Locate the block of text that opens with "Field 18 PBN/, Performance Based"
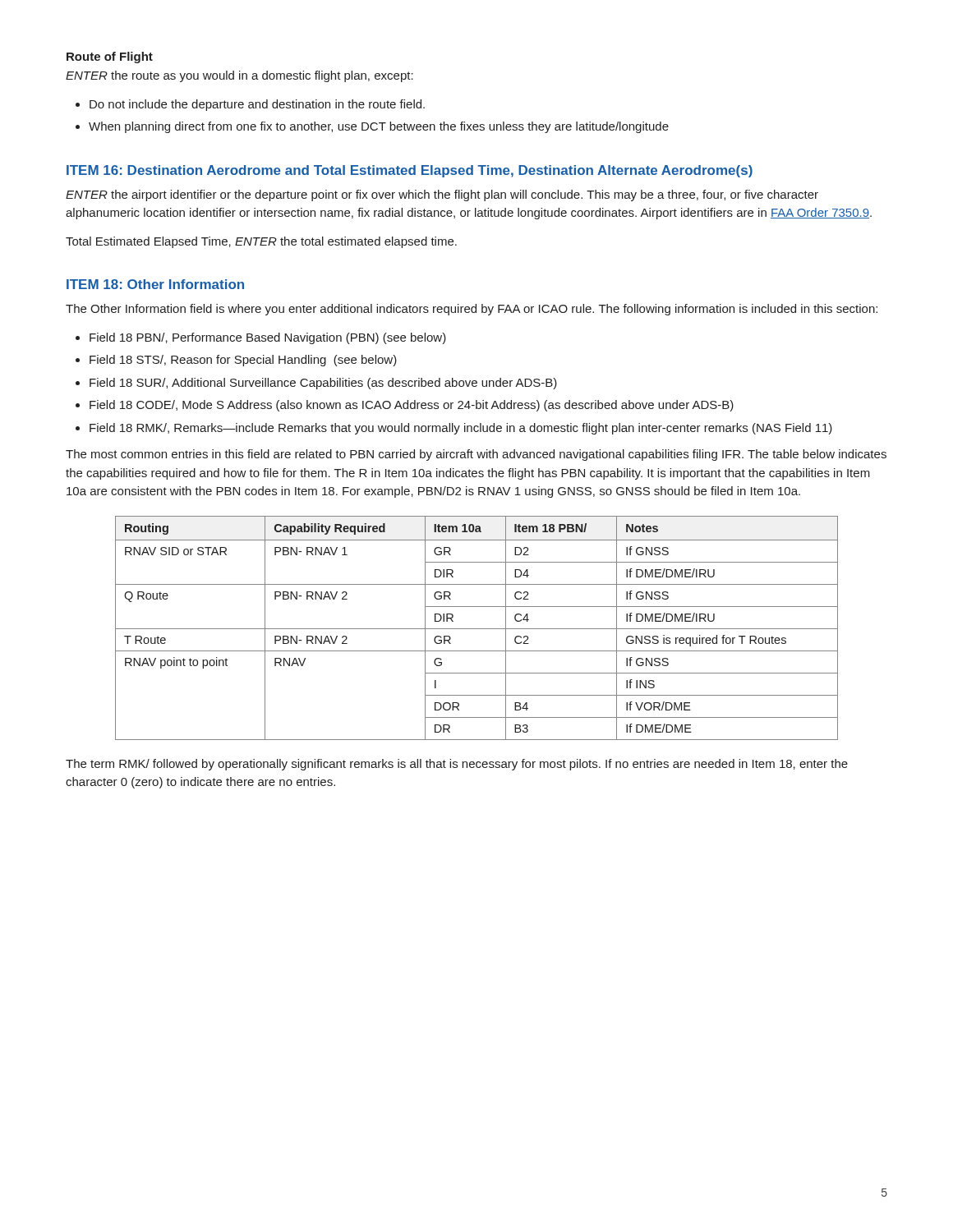The height and width of the screenshot is (1232, 953). (268, 337)
